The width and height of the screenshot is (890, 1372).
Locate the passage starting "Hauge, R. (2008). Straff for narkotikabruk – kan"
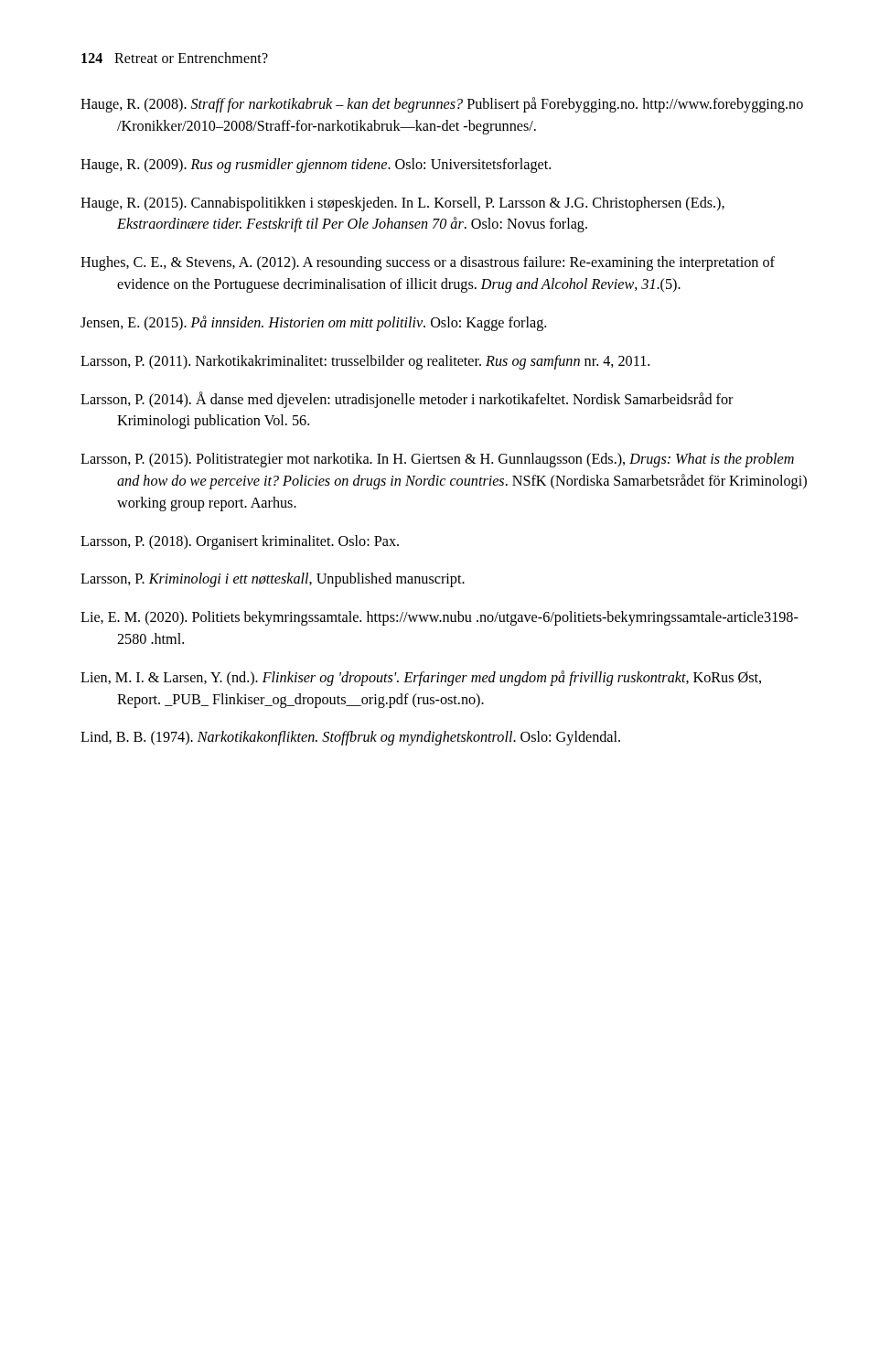point(442,115)
